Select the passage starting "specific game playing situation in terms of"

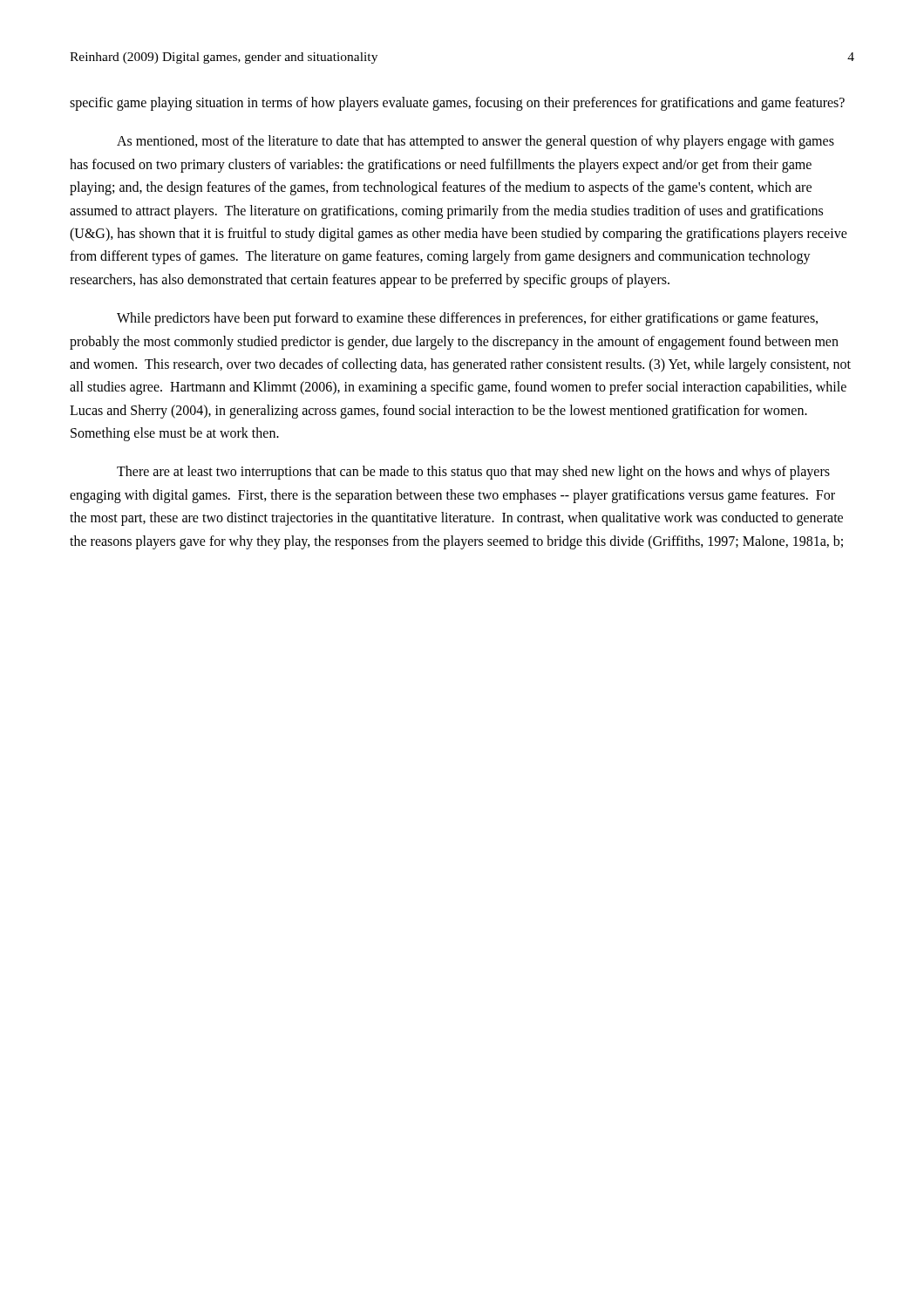tap(457, 102)
